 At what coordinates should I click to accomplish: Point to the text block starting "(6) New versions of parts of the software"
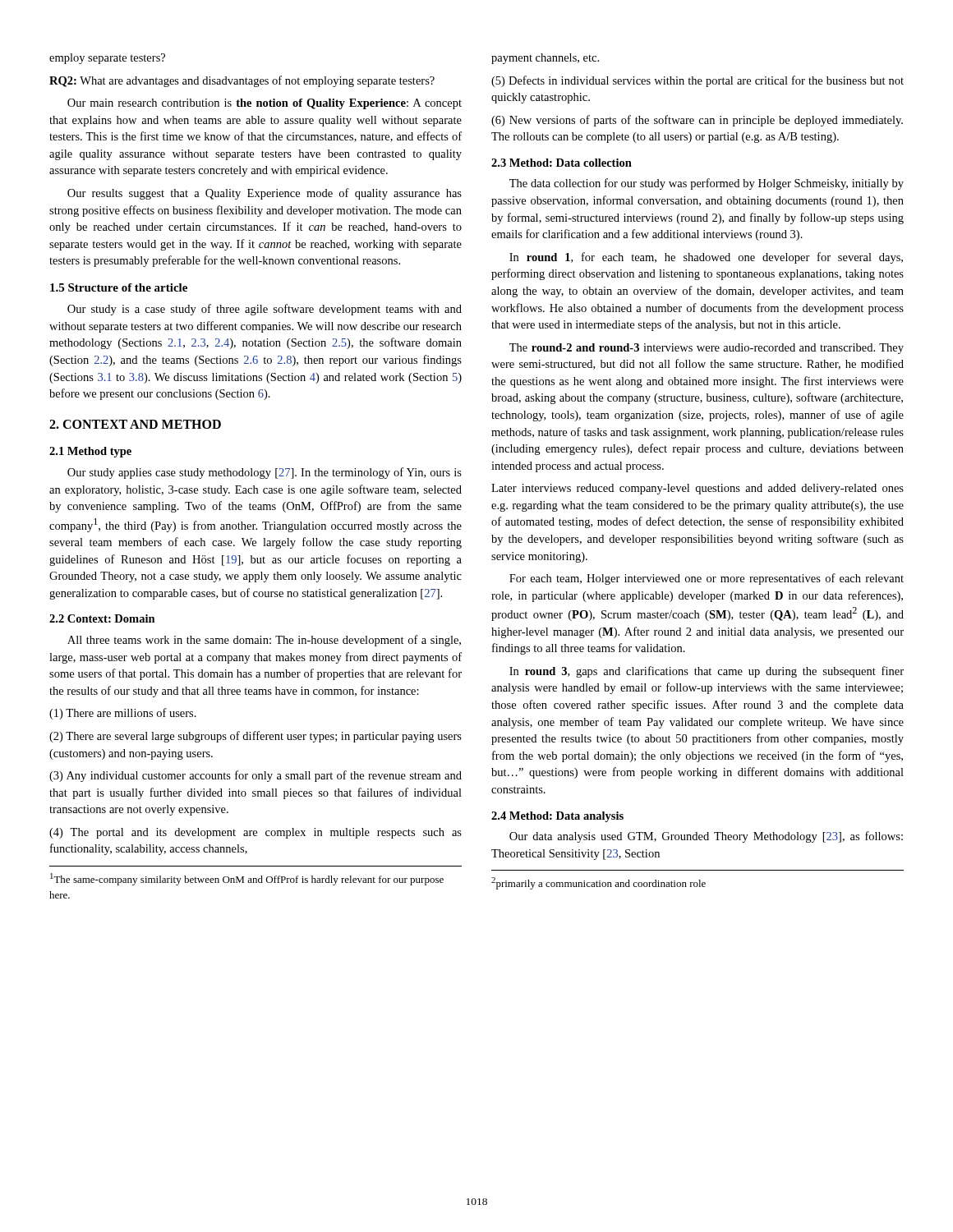coord(698,128)
